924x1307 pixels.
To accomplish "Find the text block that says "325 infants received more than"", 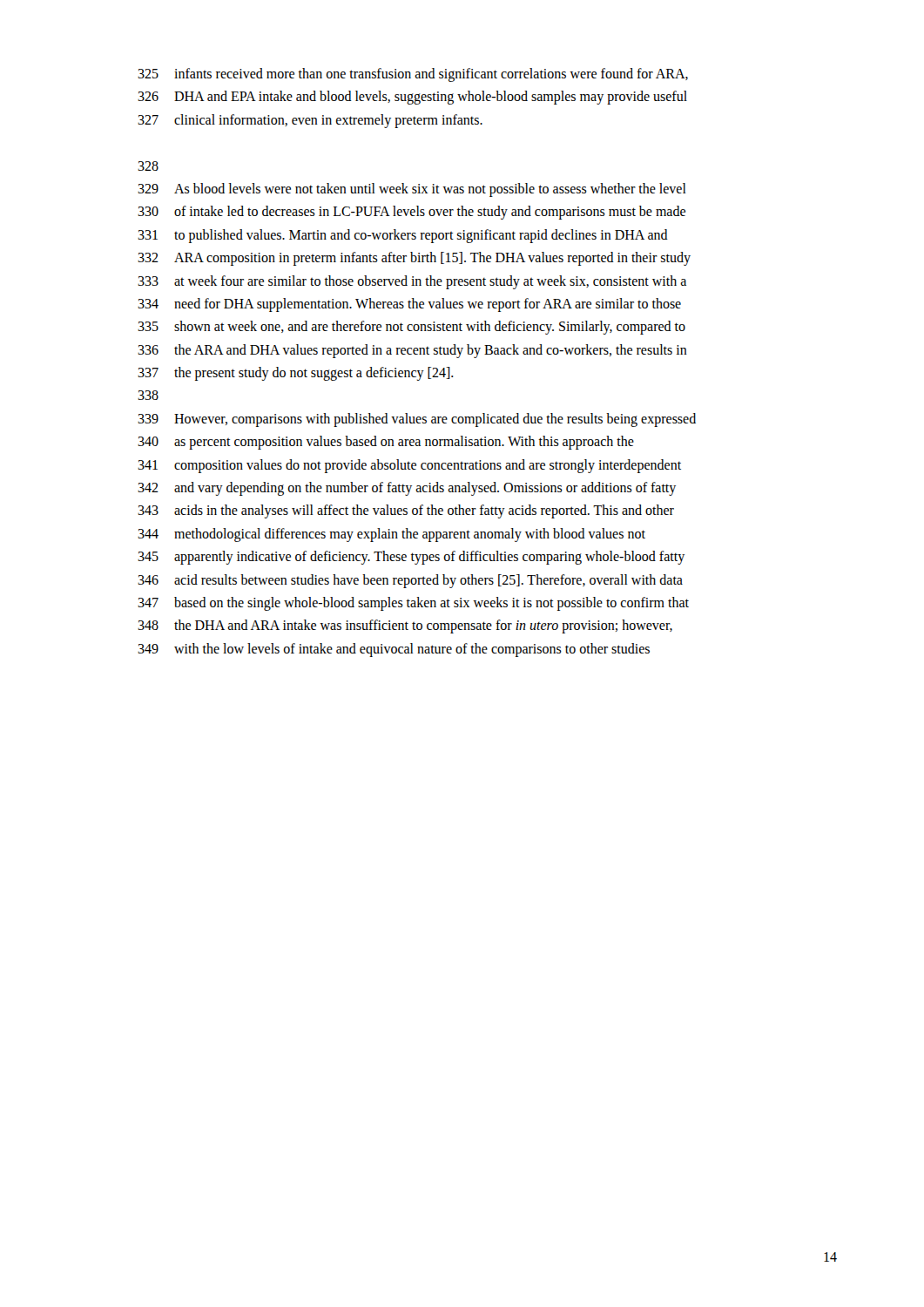I will [x=475, y=97].
